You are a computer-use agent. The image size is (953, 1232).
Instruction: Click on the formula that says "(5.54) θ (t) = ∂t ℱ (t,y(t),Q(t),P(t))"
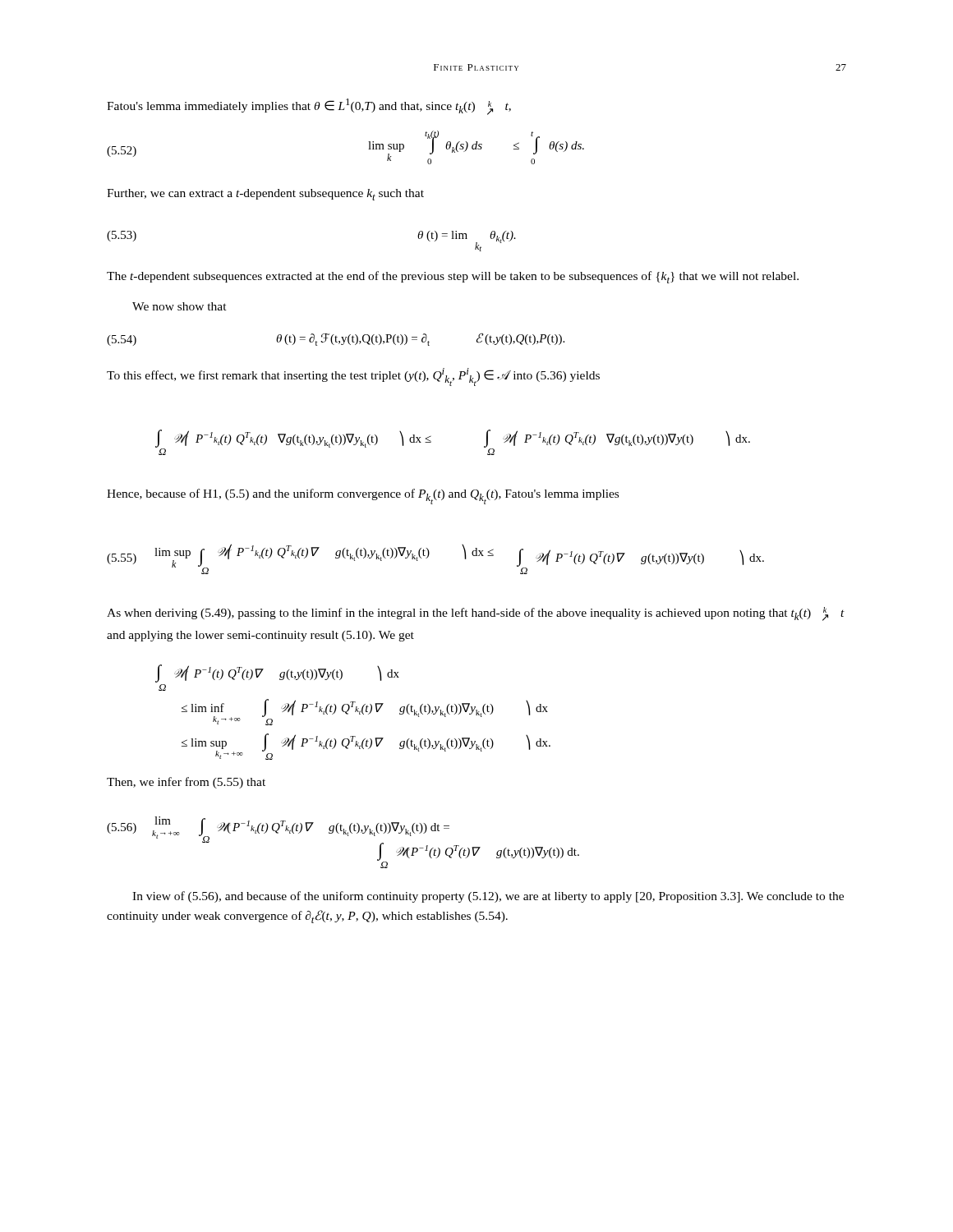pos(476,339)
